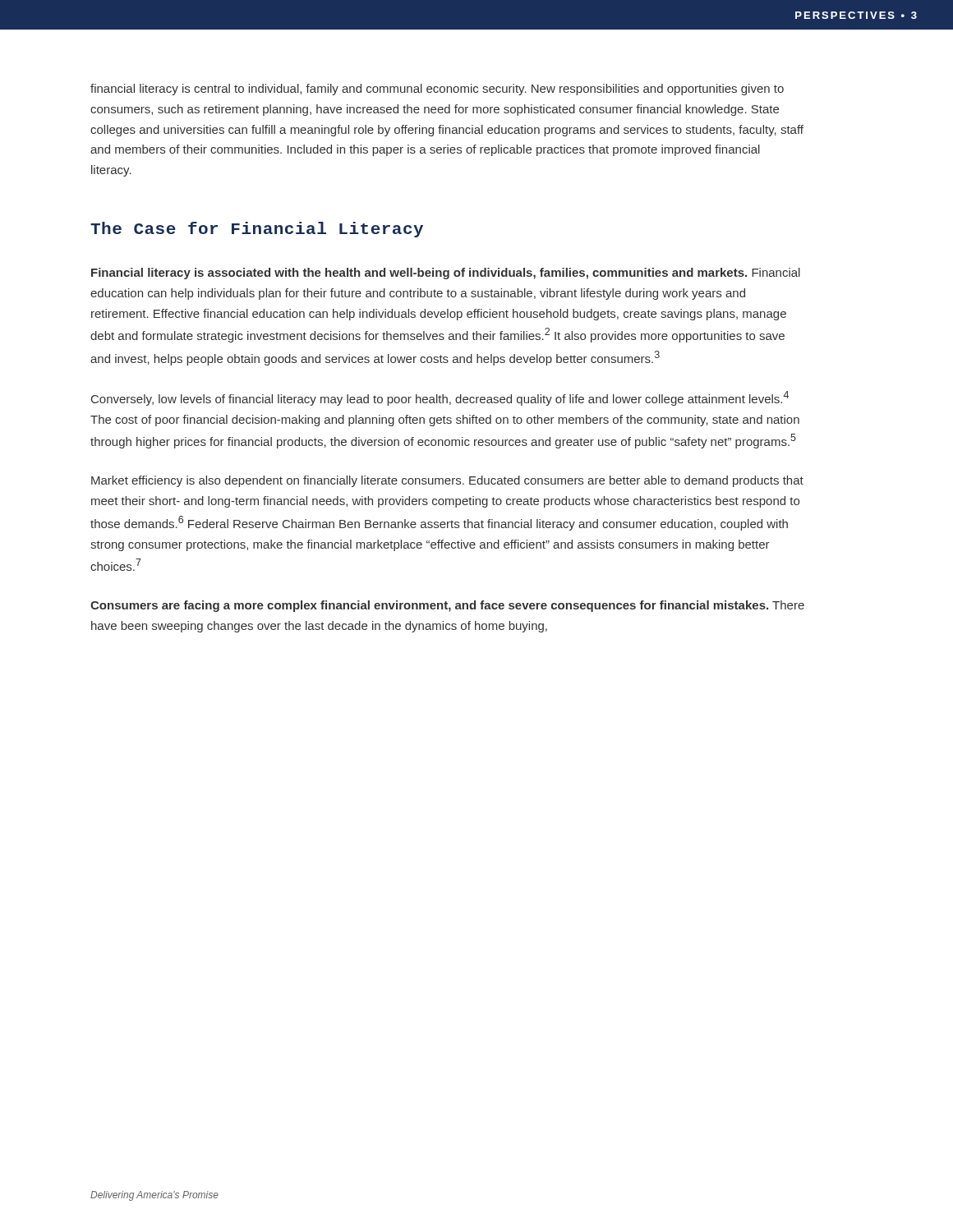The image size is (953, 1232).
Task: Navigate to the block starting "The Case for"
Action: coord(257,229)
